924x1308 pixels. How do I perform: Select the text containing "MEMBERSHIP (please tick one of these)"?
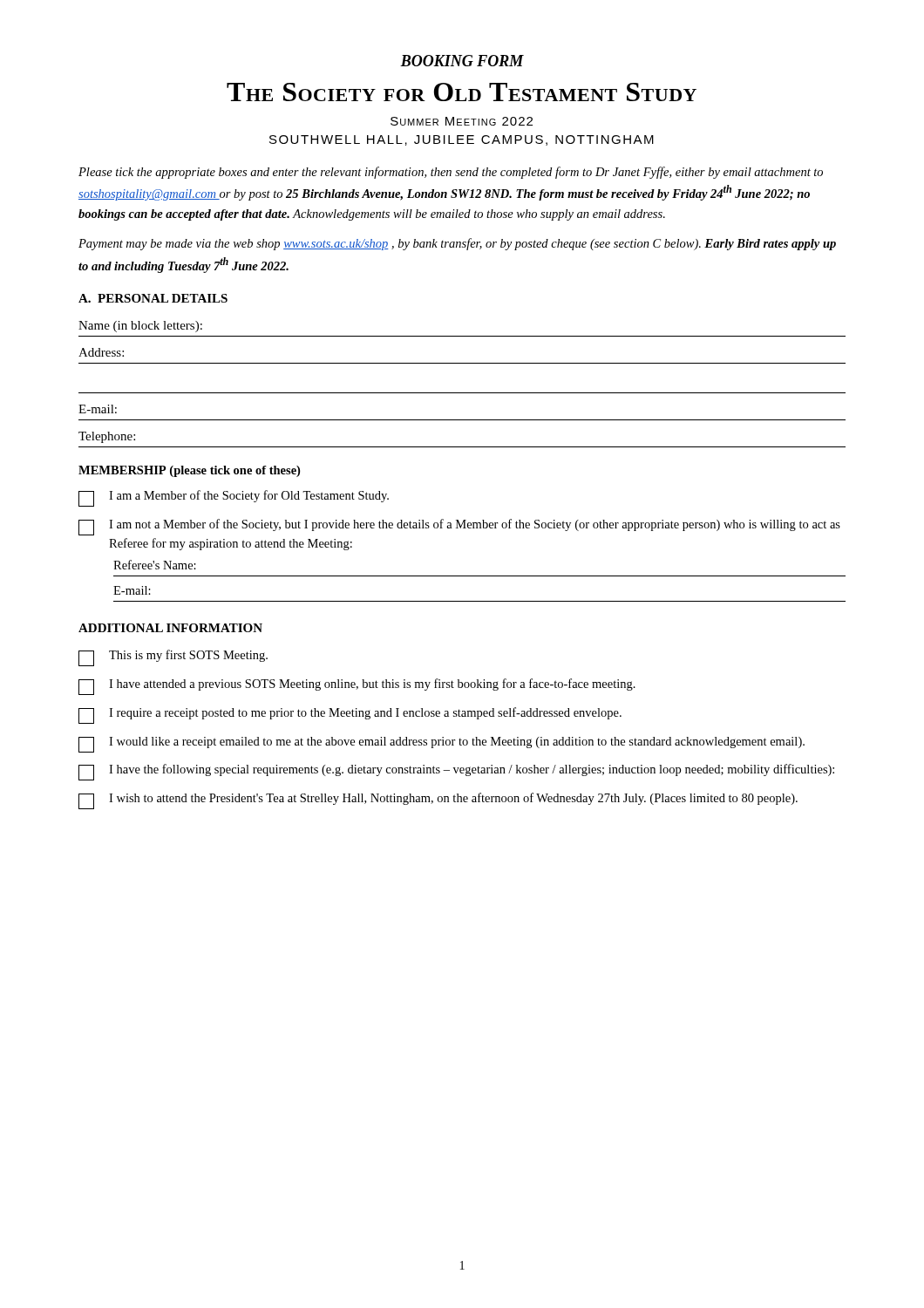(190, 470)
